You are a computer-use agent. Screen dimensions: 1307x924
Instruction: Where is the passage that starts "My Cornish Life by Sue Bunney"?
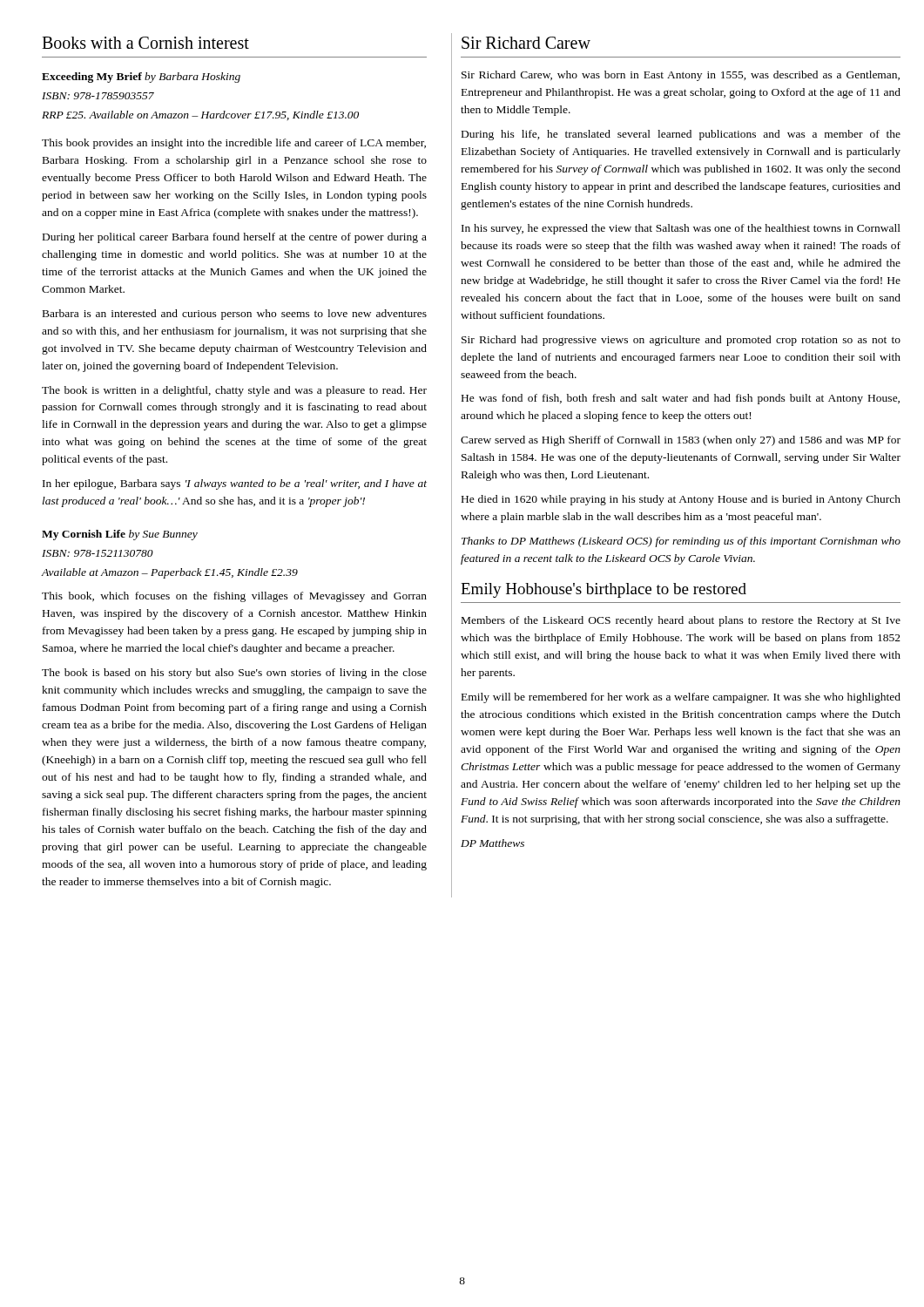[x=120, y=535]
